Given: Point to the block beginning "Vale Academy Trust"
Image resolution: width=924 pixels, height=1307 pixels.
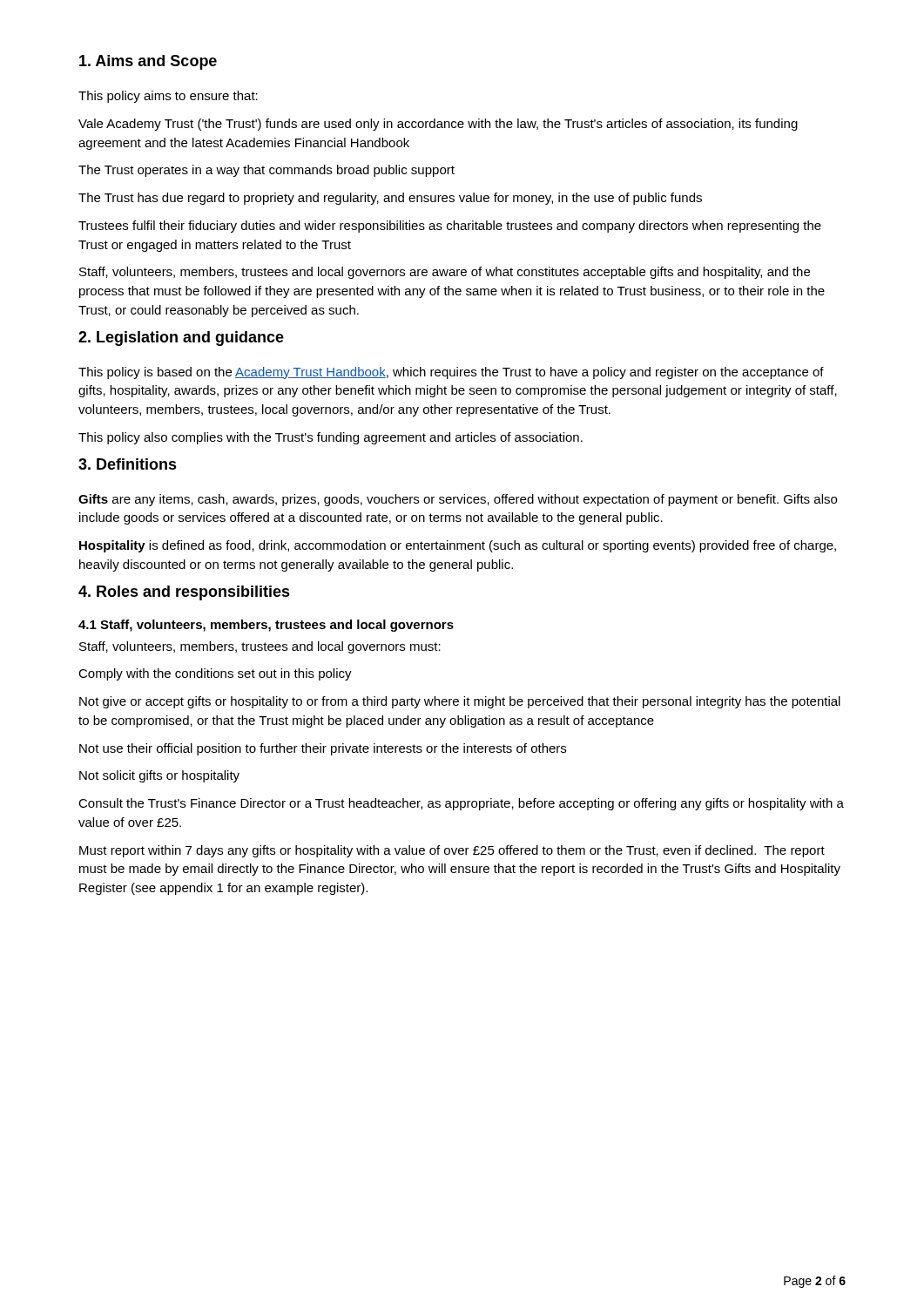Looking at the screenshot, I should [x=462, y=133].
